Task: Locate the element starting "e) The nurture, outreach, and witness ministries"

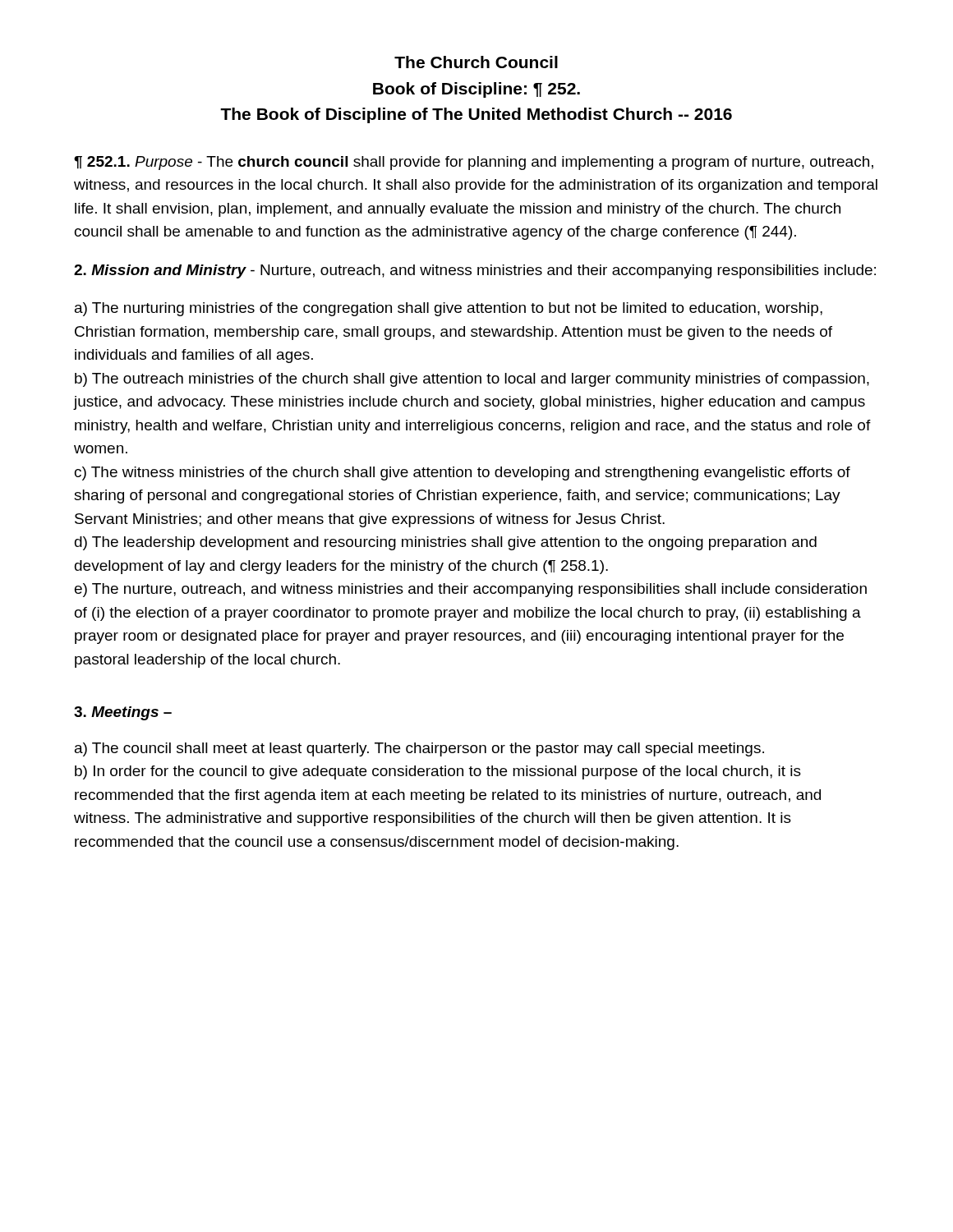Action: 471,624
